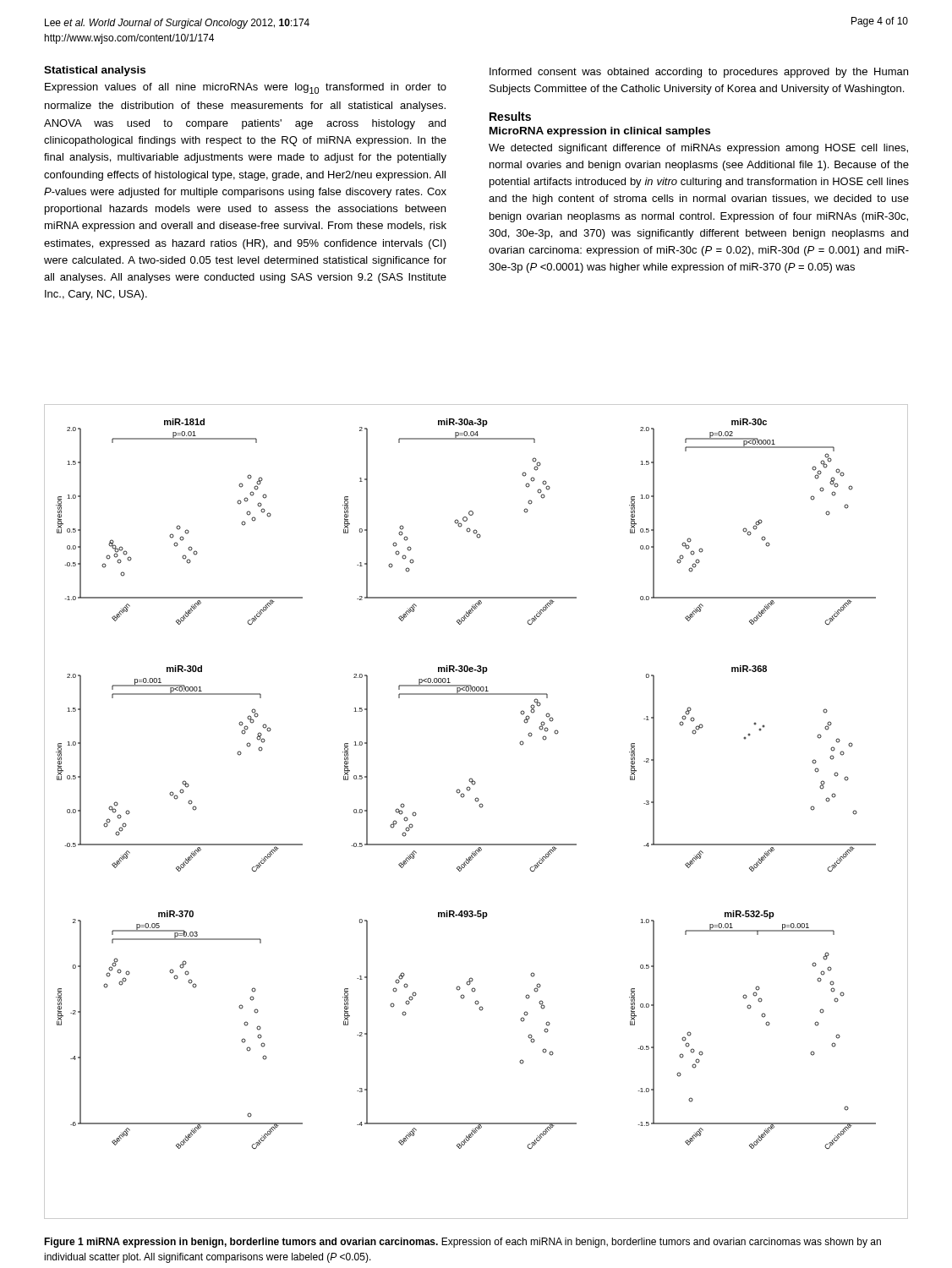Find the scatter plot
The image size is (952, 1268).
tap(476, 812)
